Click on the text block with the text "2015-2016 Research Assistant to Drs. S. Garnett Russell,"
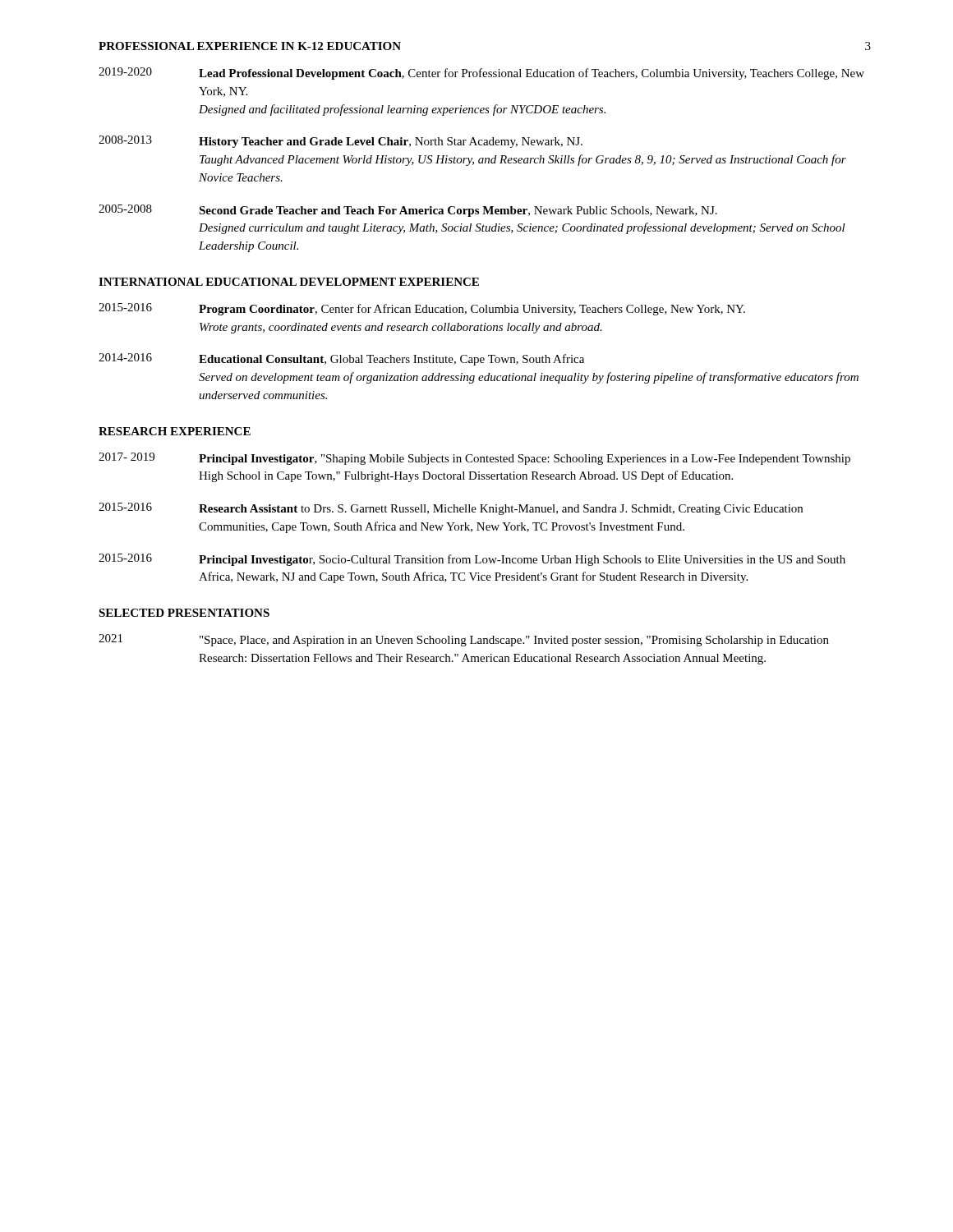Screen dimensions: 1232x953 [485, 518]
